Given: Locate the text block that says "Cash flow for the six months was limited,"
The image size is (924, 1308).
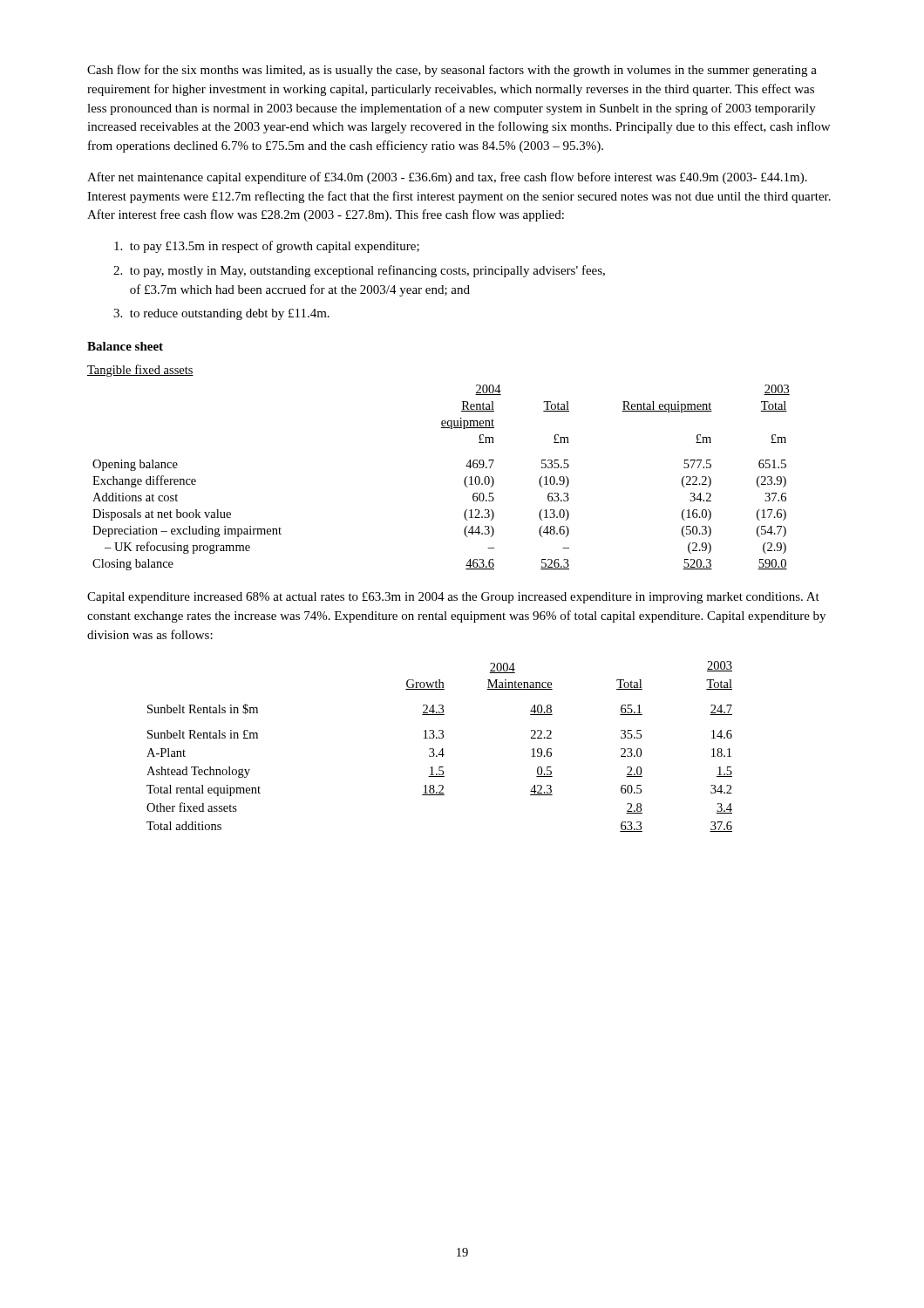Looking at the screenshot, I should coord(462,108).
